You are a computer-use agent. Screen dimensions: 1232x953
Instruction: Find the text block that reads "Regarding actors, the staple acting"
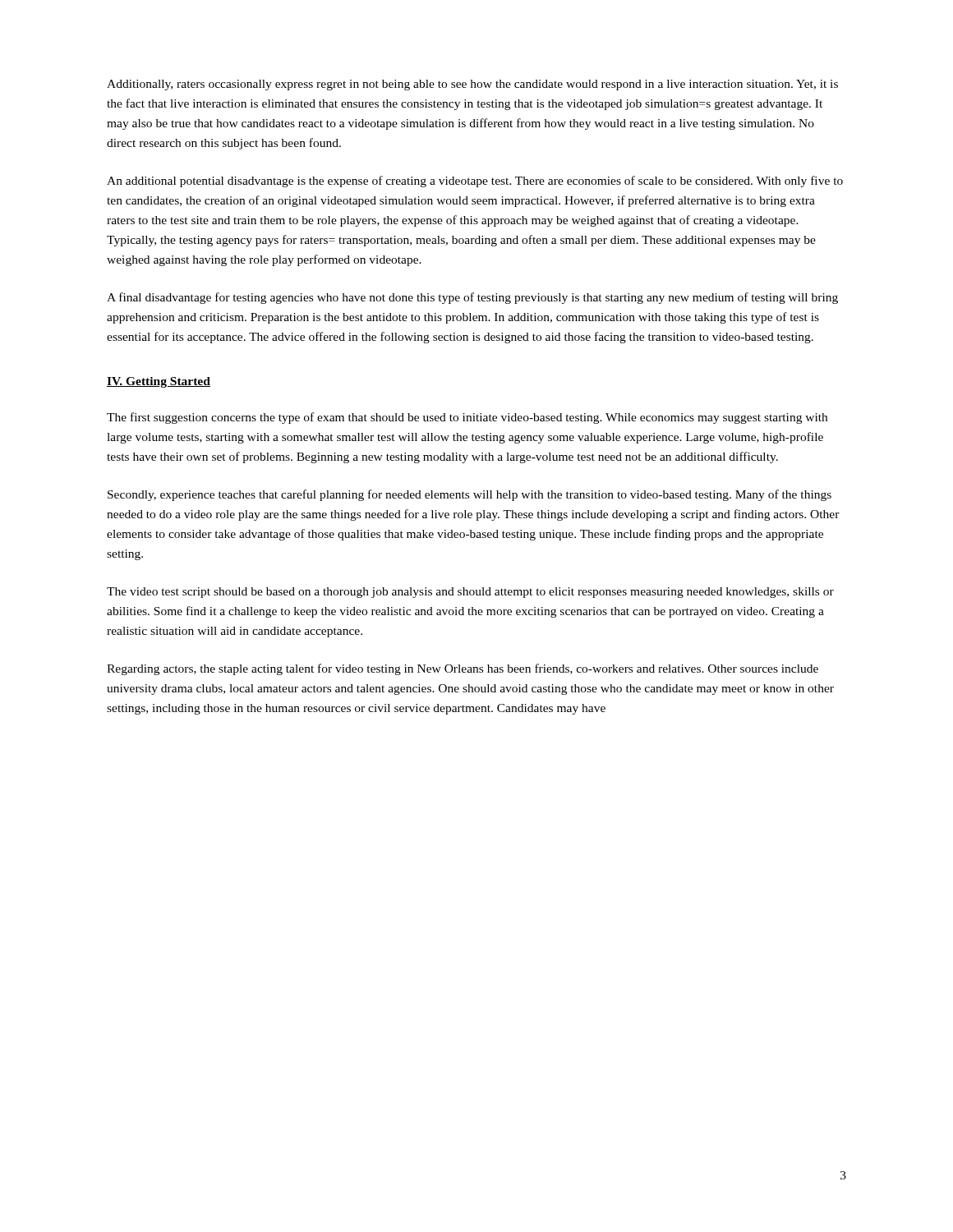coord(470,688)
